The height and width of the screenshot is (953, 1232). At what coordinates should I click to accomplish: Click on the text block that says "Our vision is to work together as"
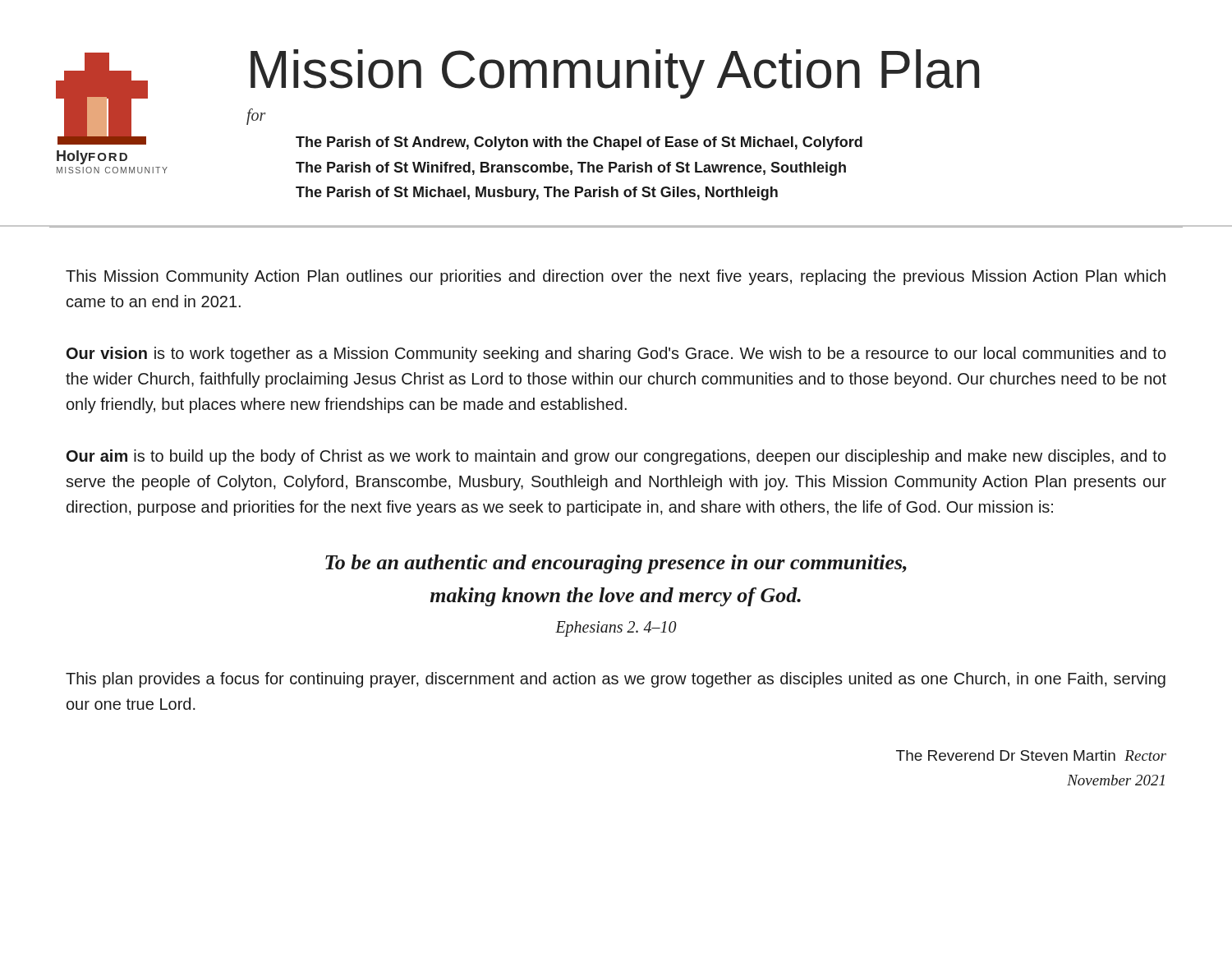pos(616,379)
